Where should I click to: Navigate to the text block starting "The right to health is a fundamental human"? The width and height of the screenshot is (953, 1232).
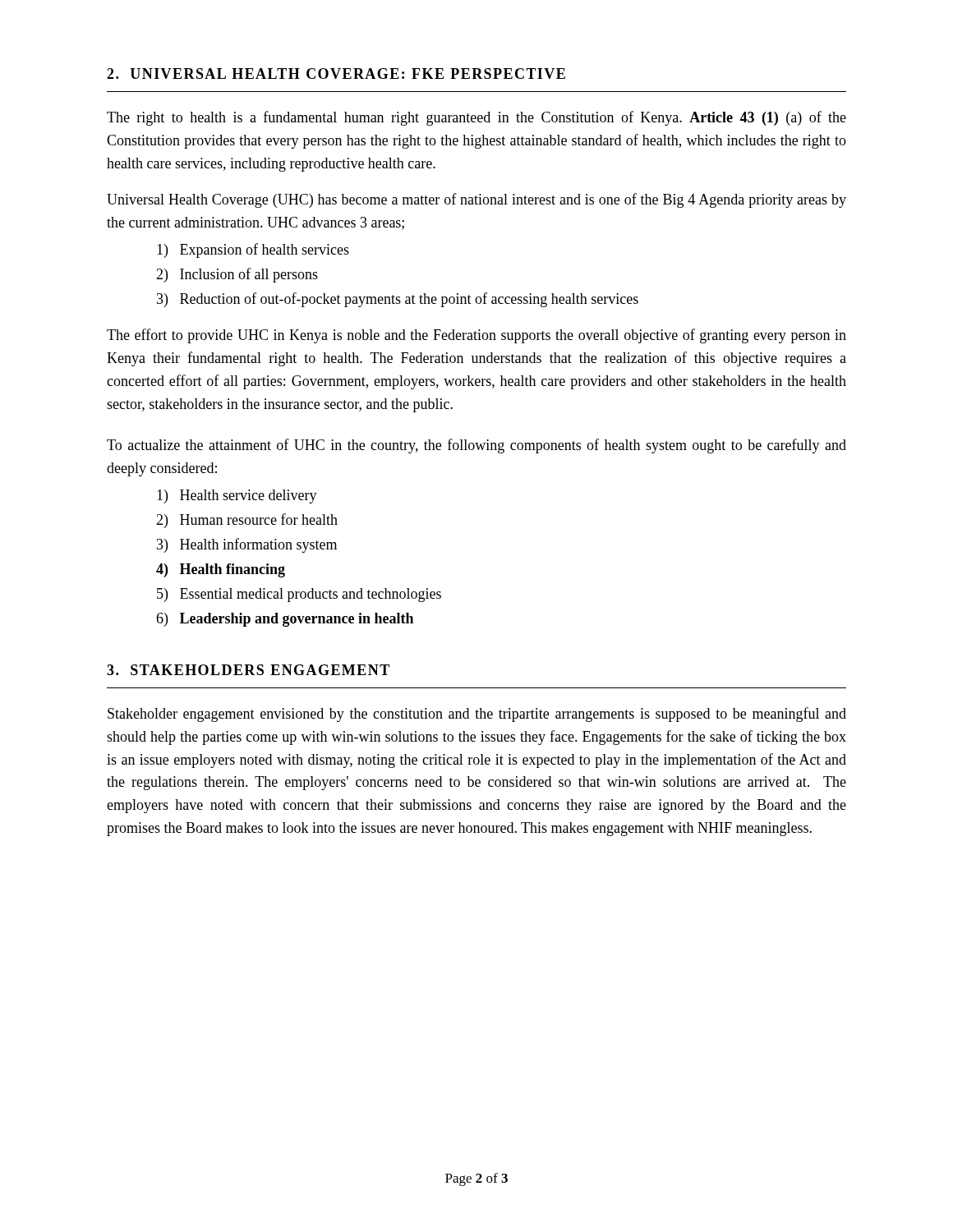(x=476, y=140)
